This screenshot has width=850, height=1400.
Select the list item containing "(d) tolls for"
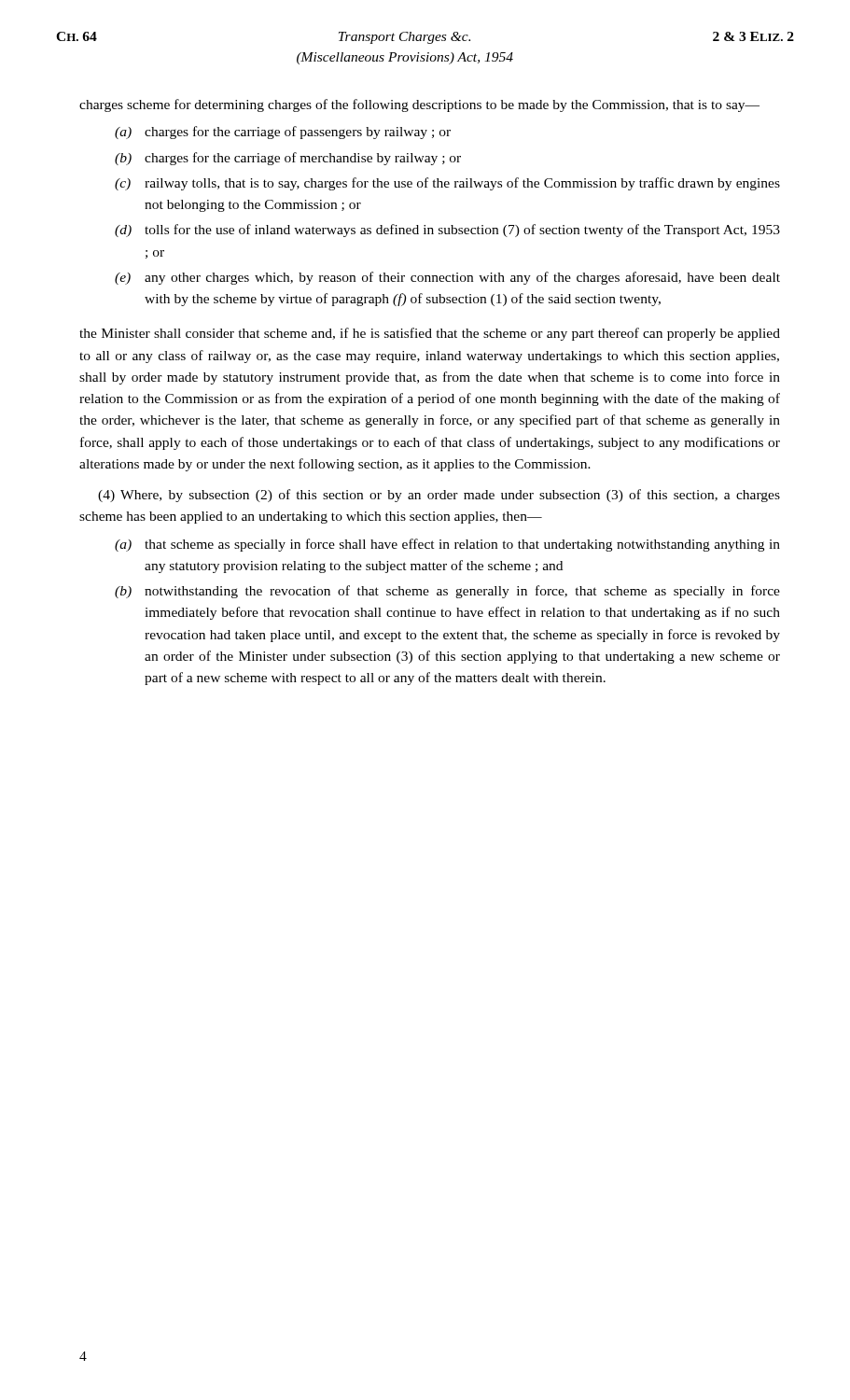coord(447,240)
